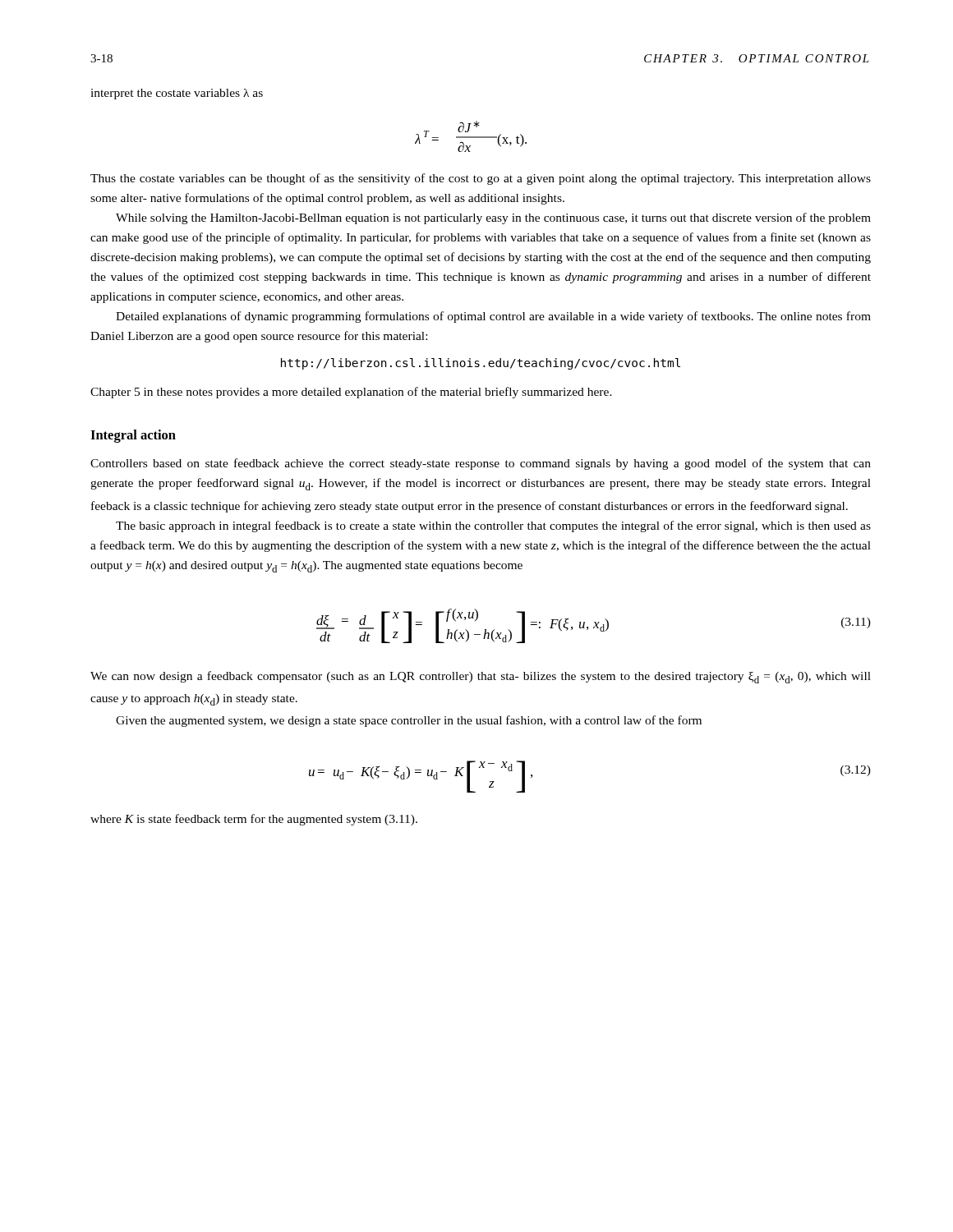Locate the formula that reads "u = u d − K"

(371, 777)
